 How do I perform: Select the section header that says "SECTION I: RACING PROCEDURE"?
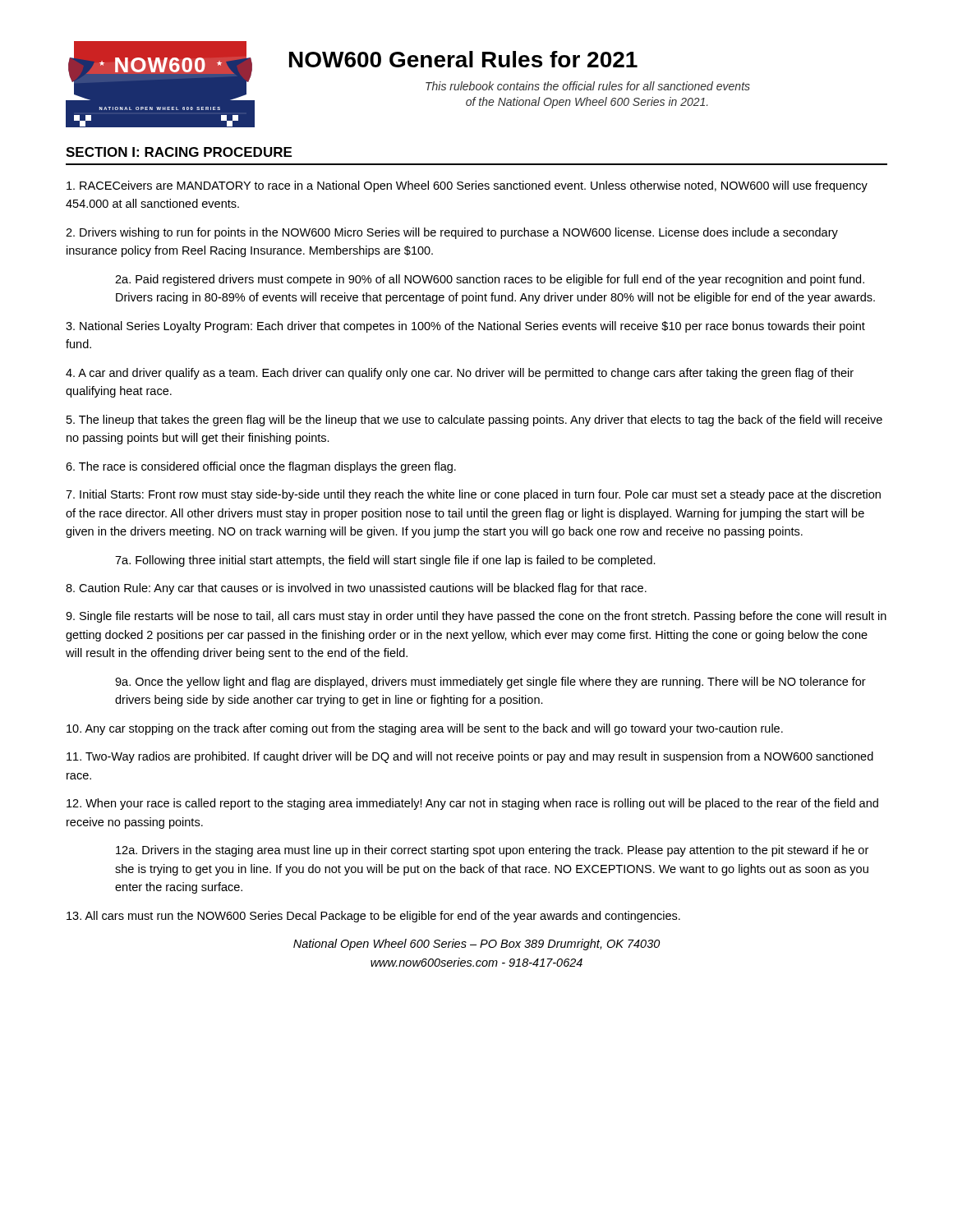[179, 152]
